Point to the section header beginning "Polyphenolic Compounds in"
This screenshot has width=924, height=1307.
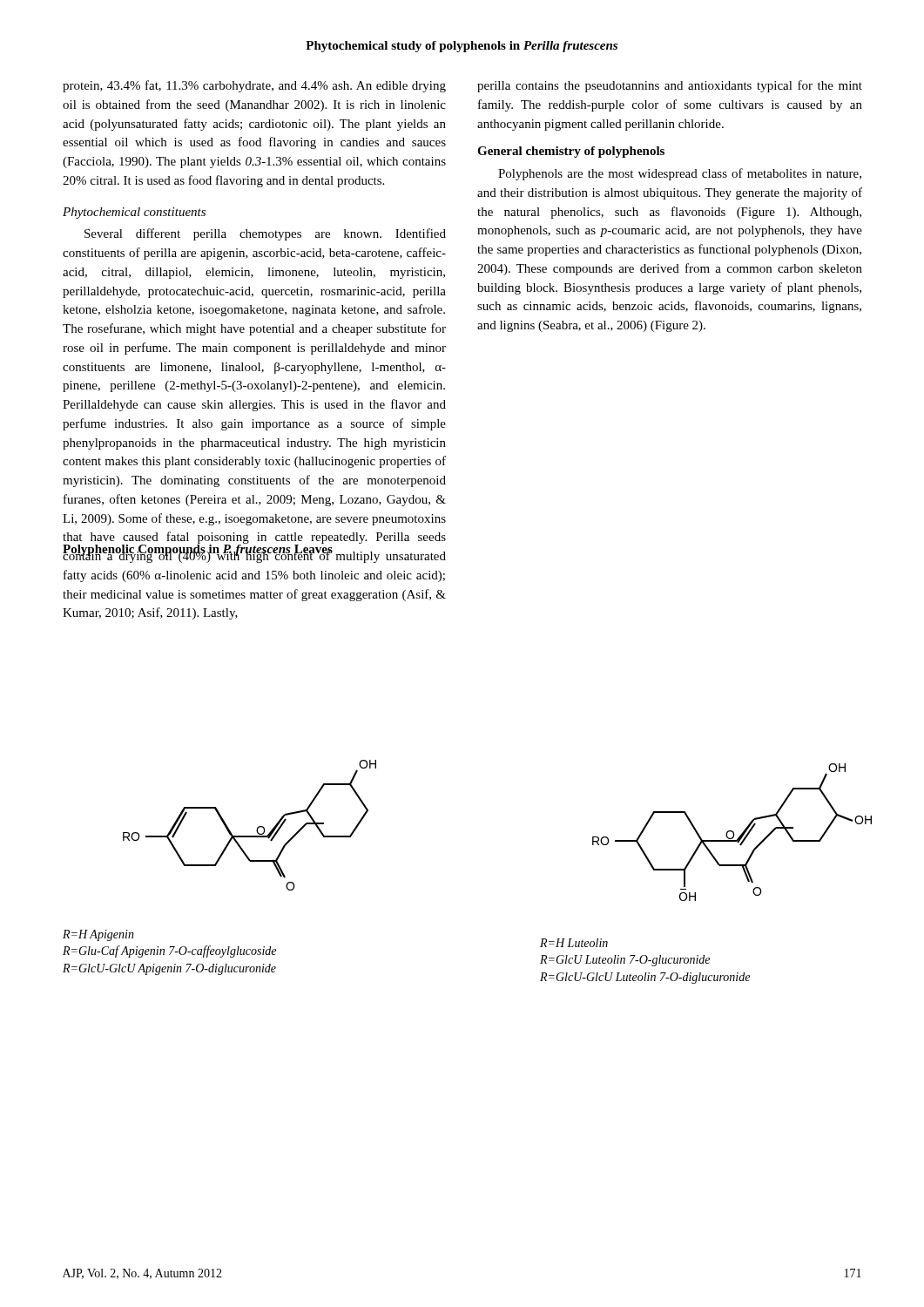[254, 550]
